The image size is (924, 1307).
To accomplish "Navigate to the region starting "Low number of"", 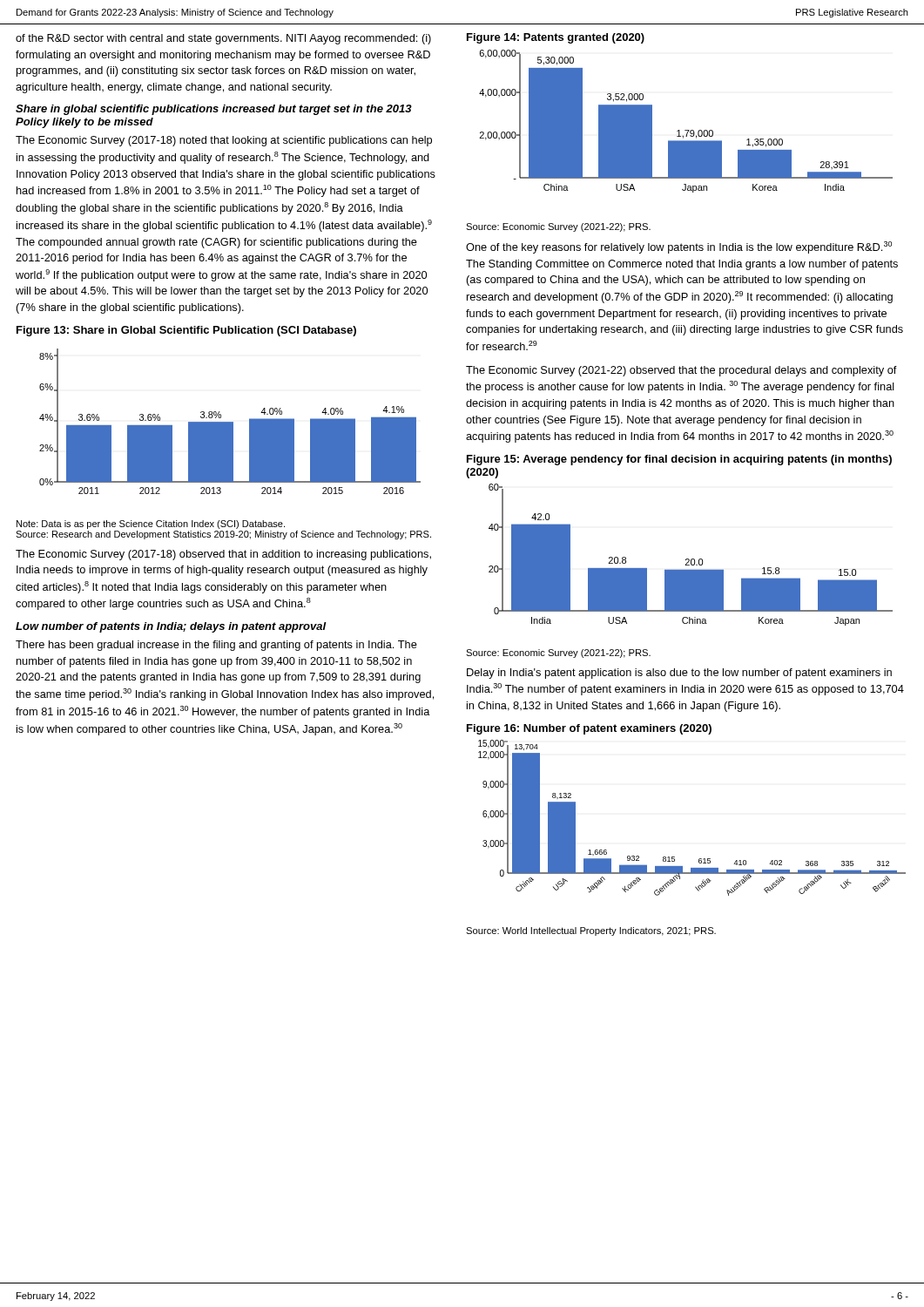I will tap(171, 626).
